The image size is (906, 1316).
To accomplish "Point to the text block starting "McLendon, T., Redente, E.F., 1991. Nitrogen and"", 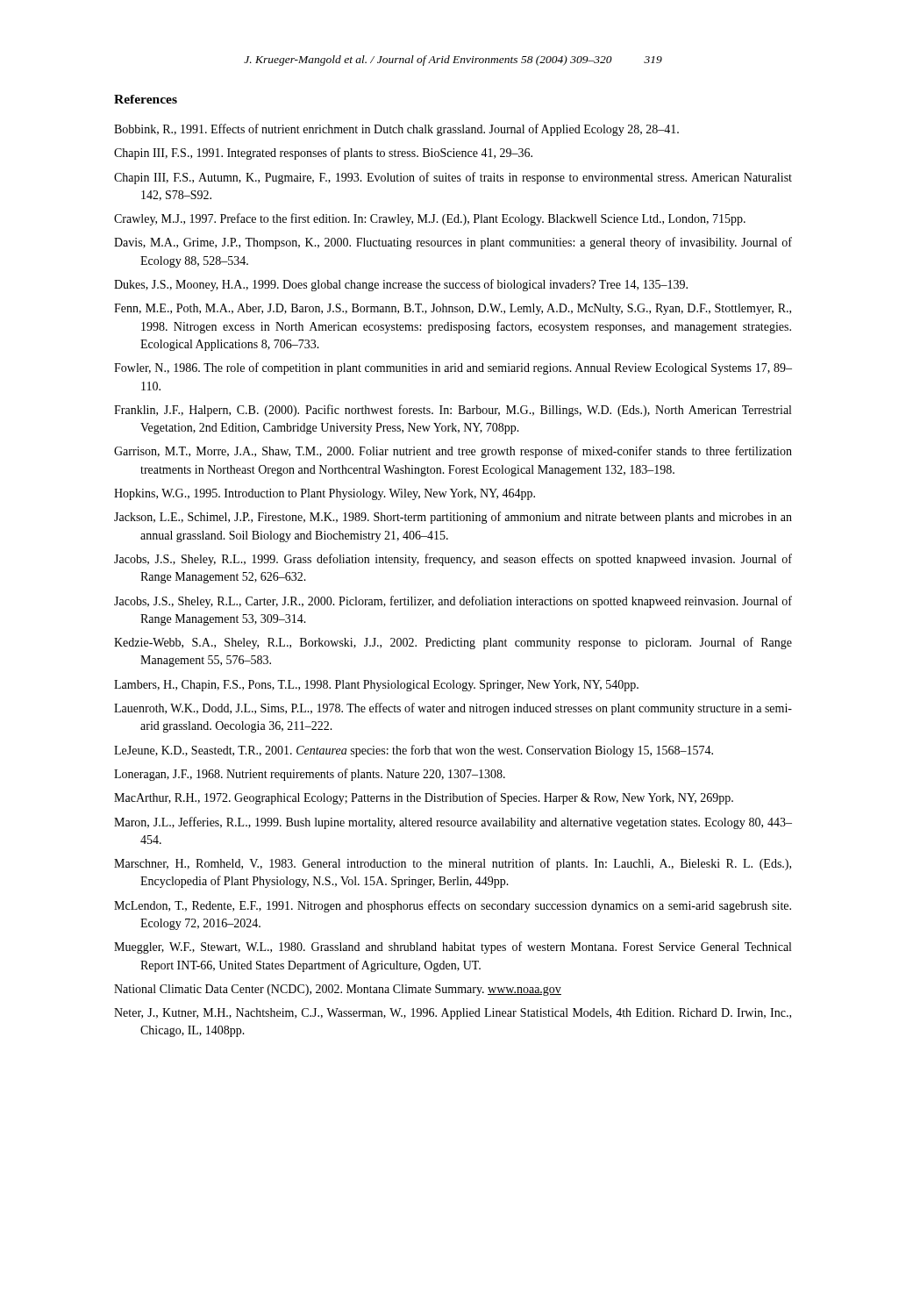I will [x=453, y=914].
